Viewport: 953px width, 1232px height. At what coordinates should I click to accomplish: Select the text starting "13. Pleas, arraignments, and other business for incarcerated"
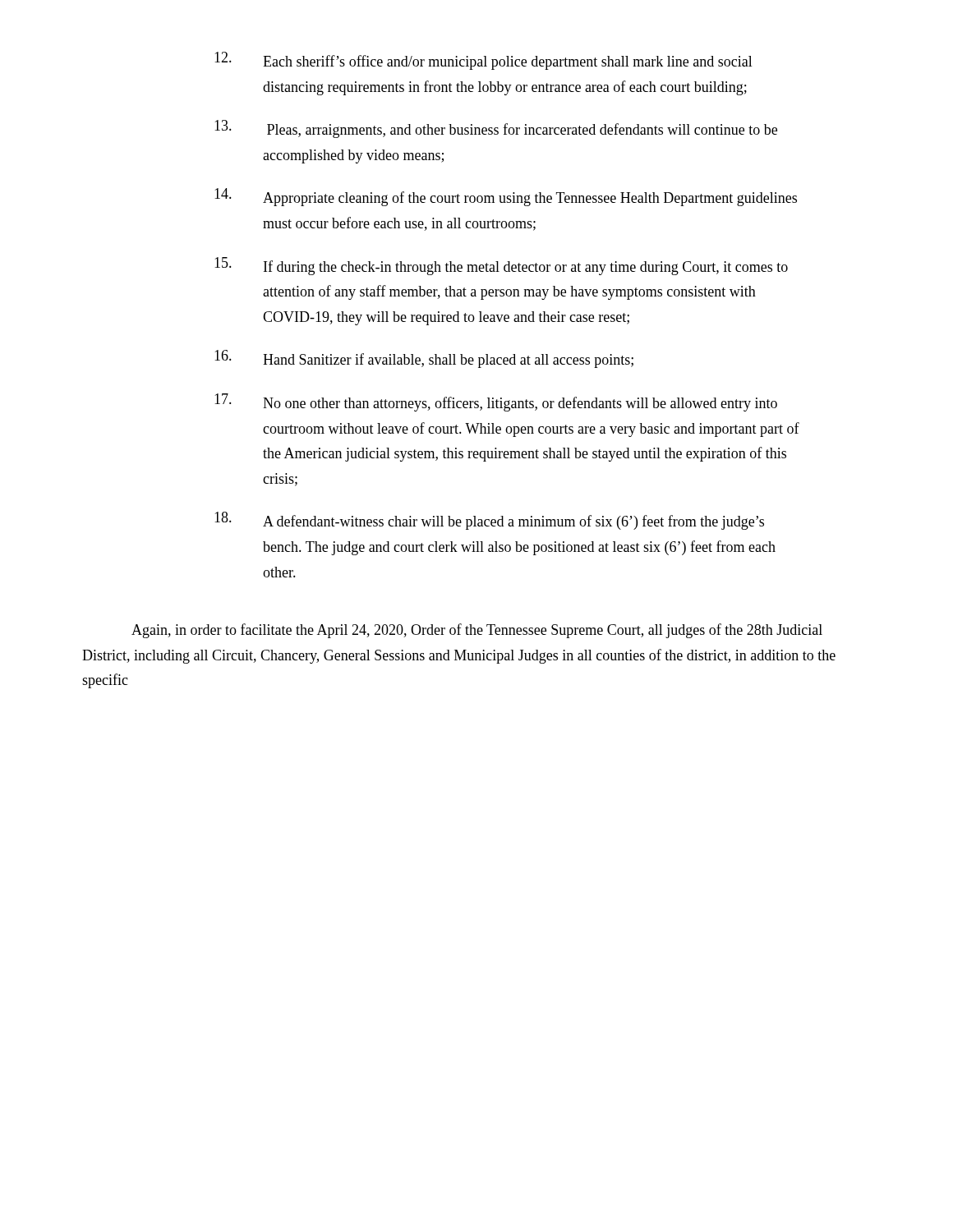509,143
